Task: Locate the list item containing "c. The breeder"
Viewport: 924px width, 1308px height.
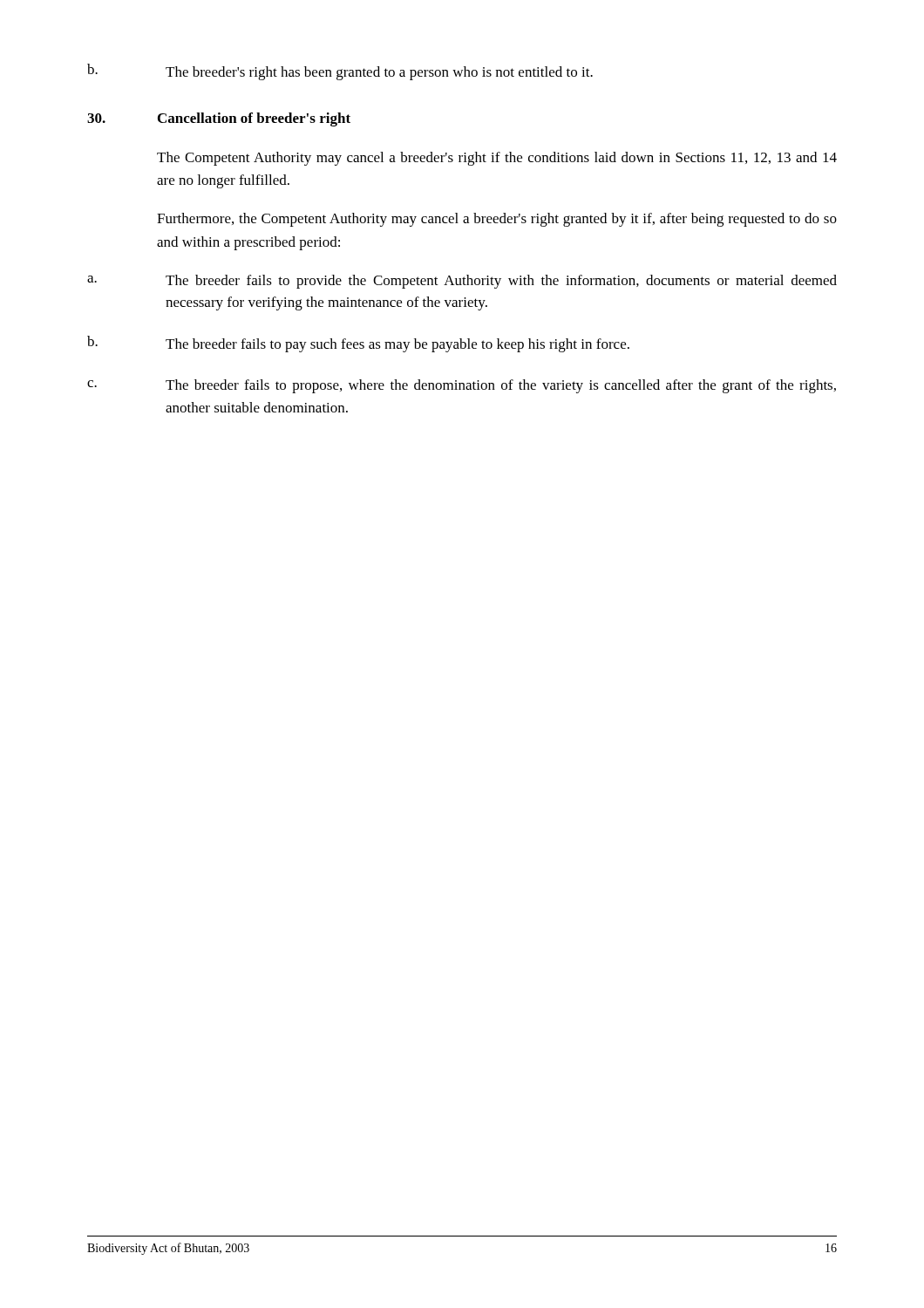Action: tap(462, 397)
